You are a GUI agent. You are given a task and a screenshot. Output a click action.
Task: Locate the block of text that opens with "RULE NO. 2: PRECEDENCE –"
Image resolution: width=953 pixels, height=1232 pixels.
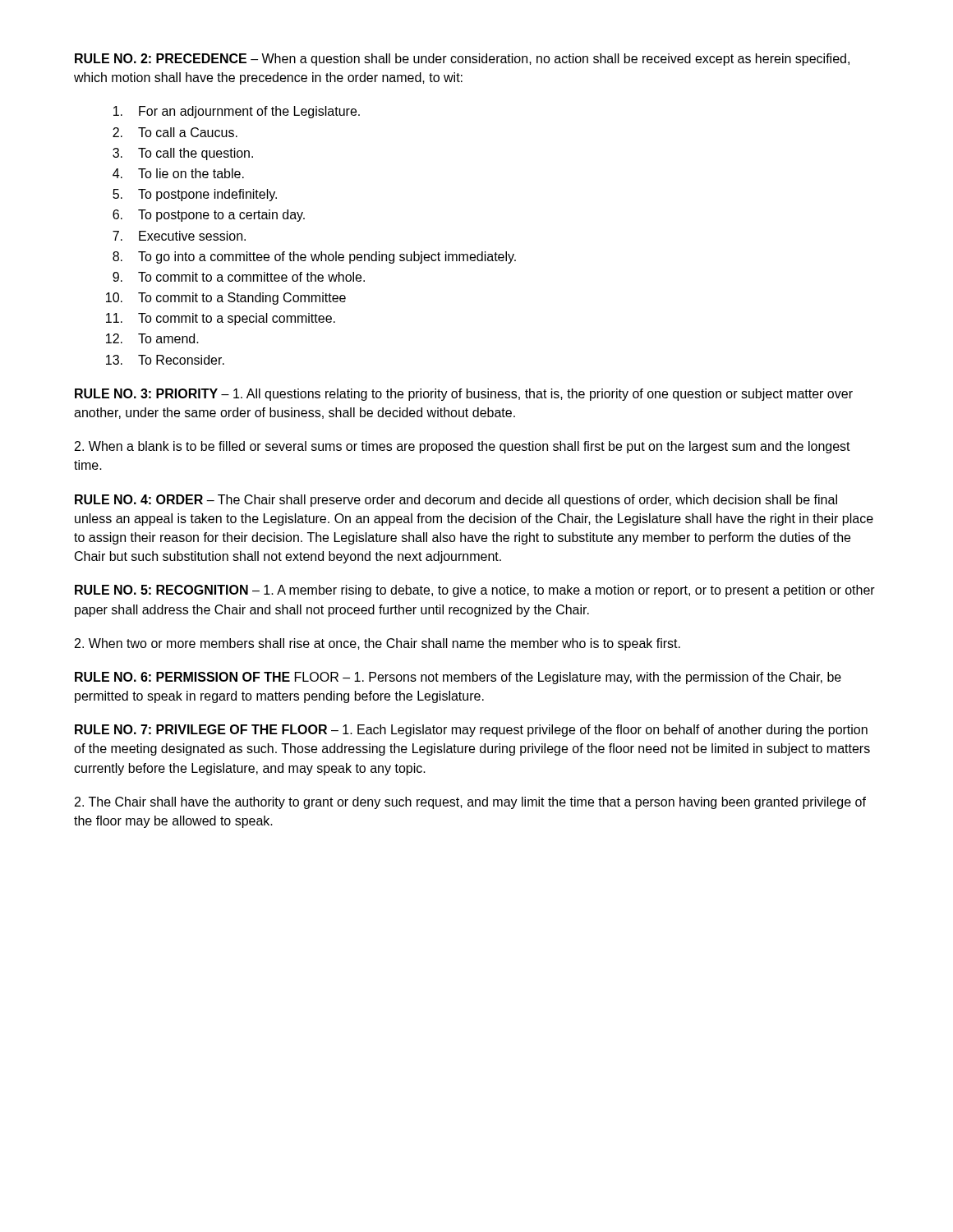pyautogui.click(x=476, y=68)
